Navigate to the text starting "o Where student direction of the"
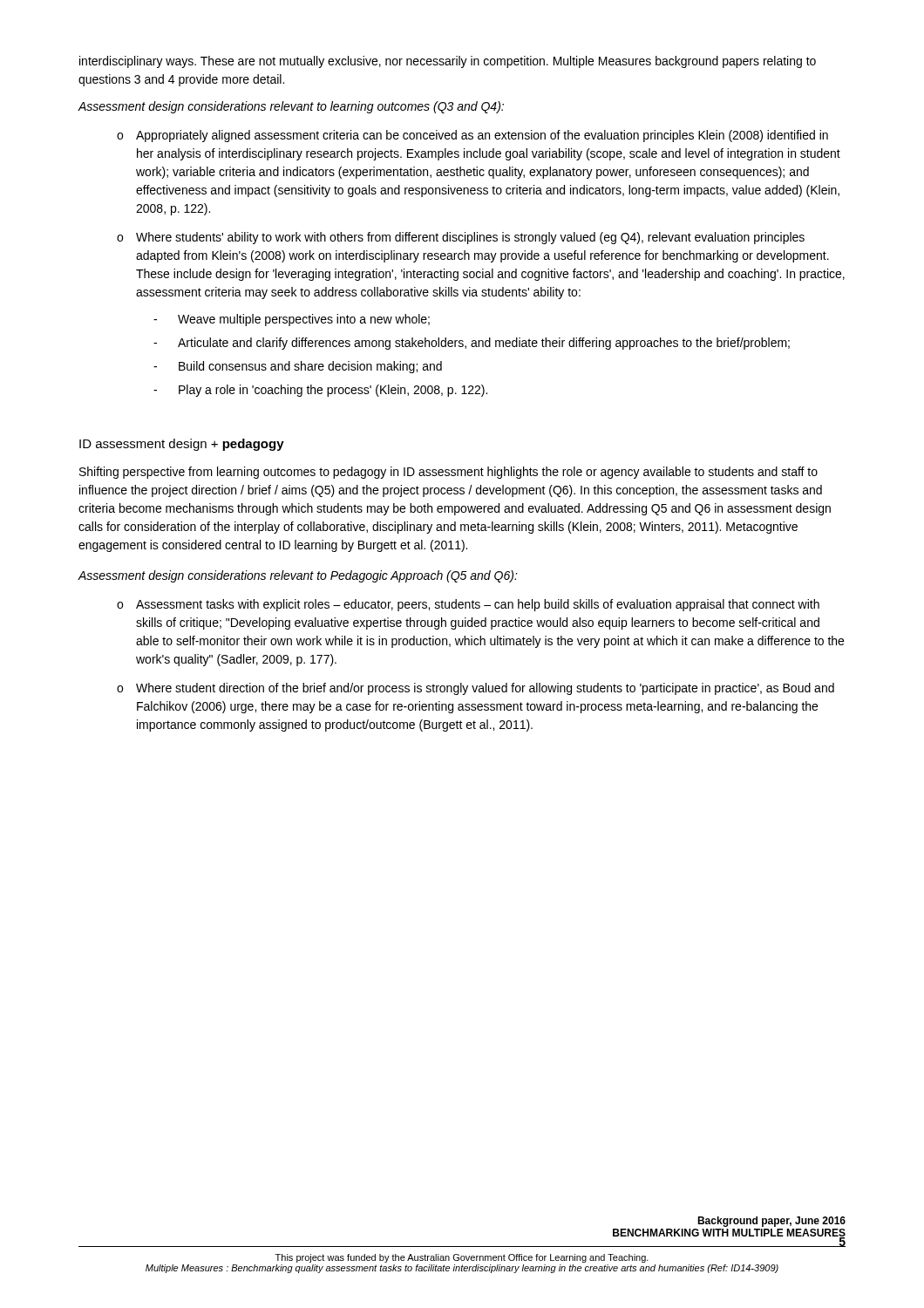924x1308 pixels. (475, 707)
